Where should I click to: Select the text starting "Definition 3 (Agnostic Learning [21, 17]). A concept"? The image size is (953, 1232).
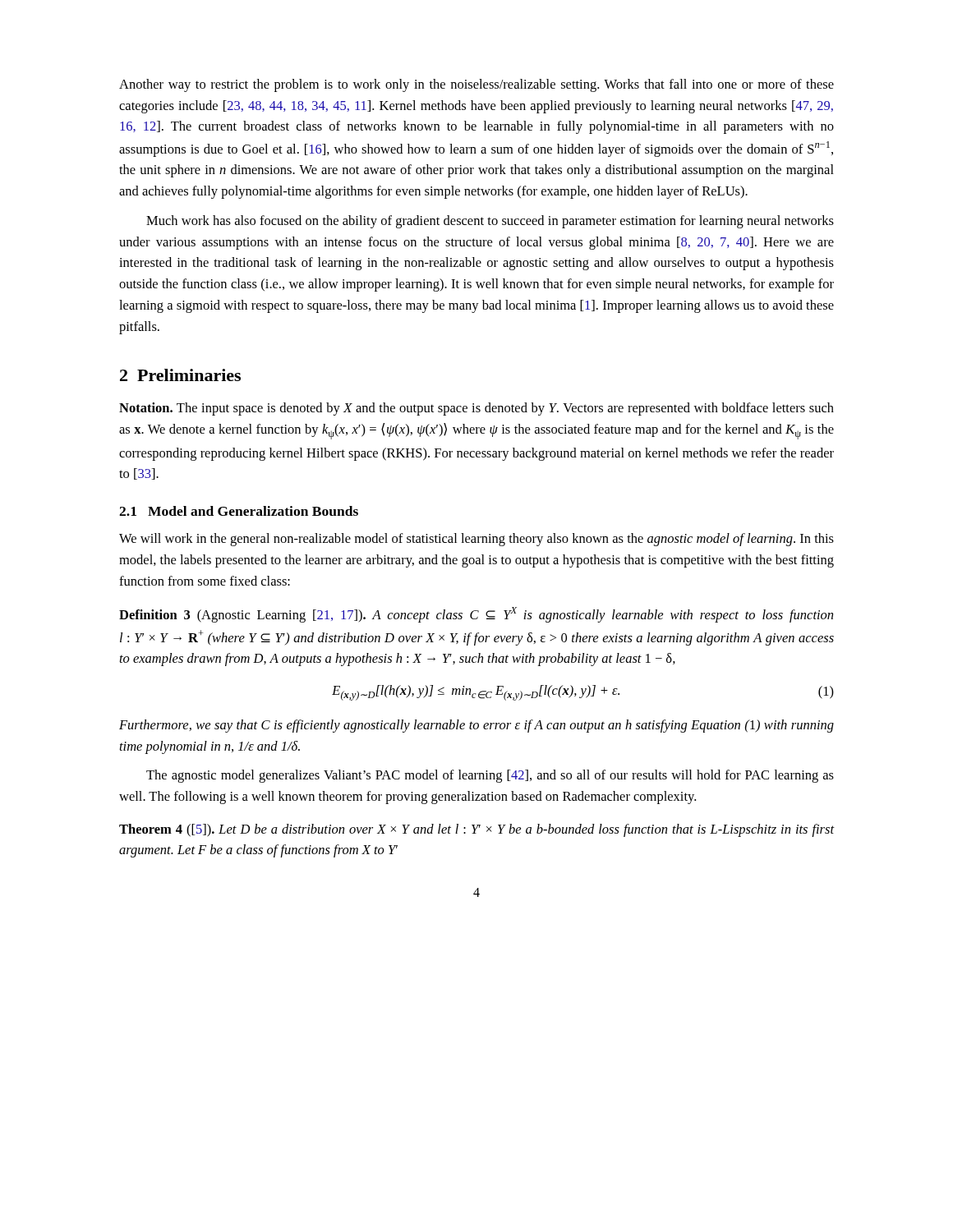(476, 636)
